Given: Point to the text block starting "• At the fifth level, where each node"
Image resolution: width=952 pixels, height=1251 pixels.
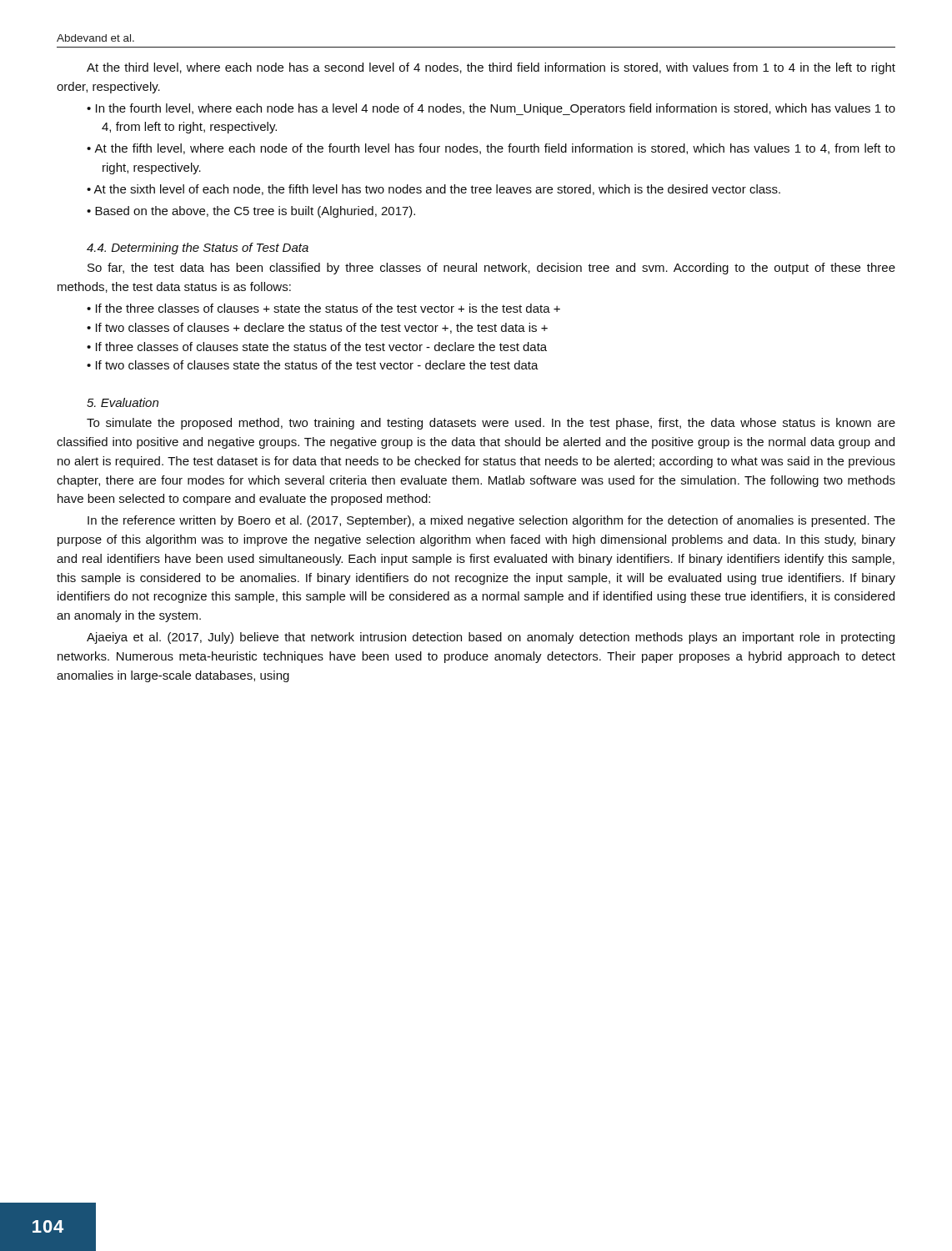Looking at the screenshot, I should [491, 158].
